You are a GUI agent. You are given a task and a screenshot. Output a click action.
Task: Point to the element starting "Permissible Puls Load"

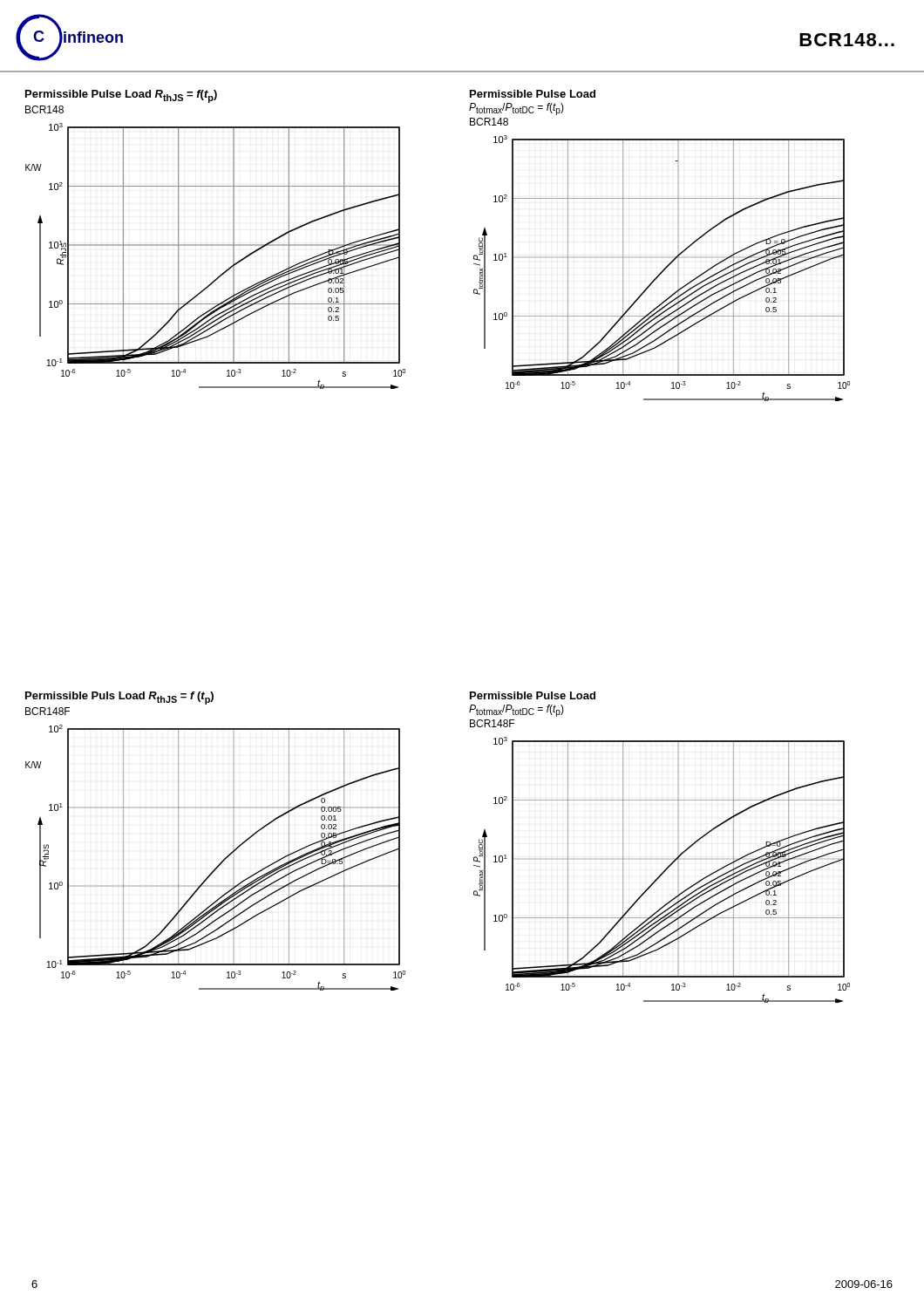coord(119,697)
